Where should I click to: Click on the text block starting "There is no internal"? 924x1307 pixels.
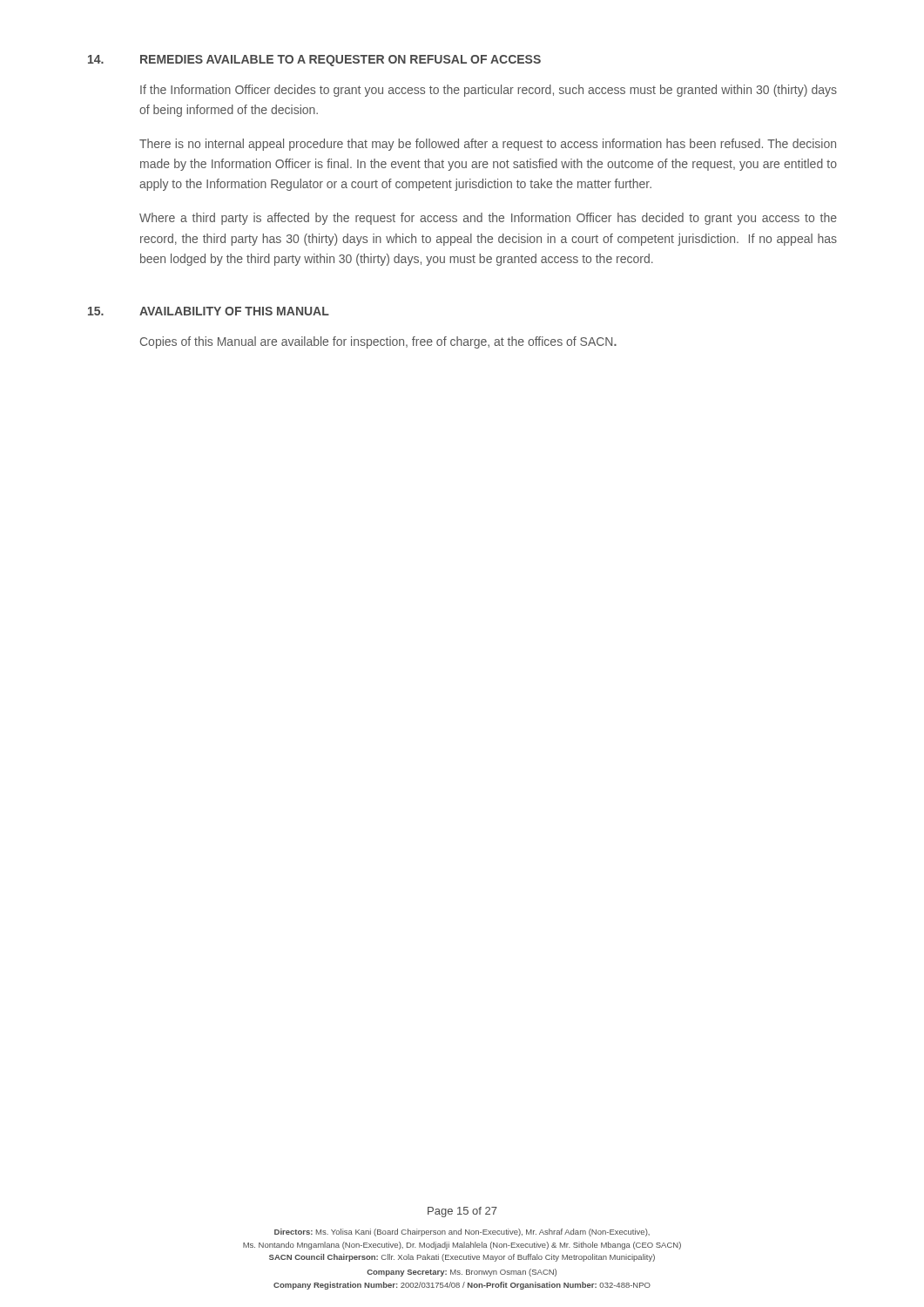point(488,164)
